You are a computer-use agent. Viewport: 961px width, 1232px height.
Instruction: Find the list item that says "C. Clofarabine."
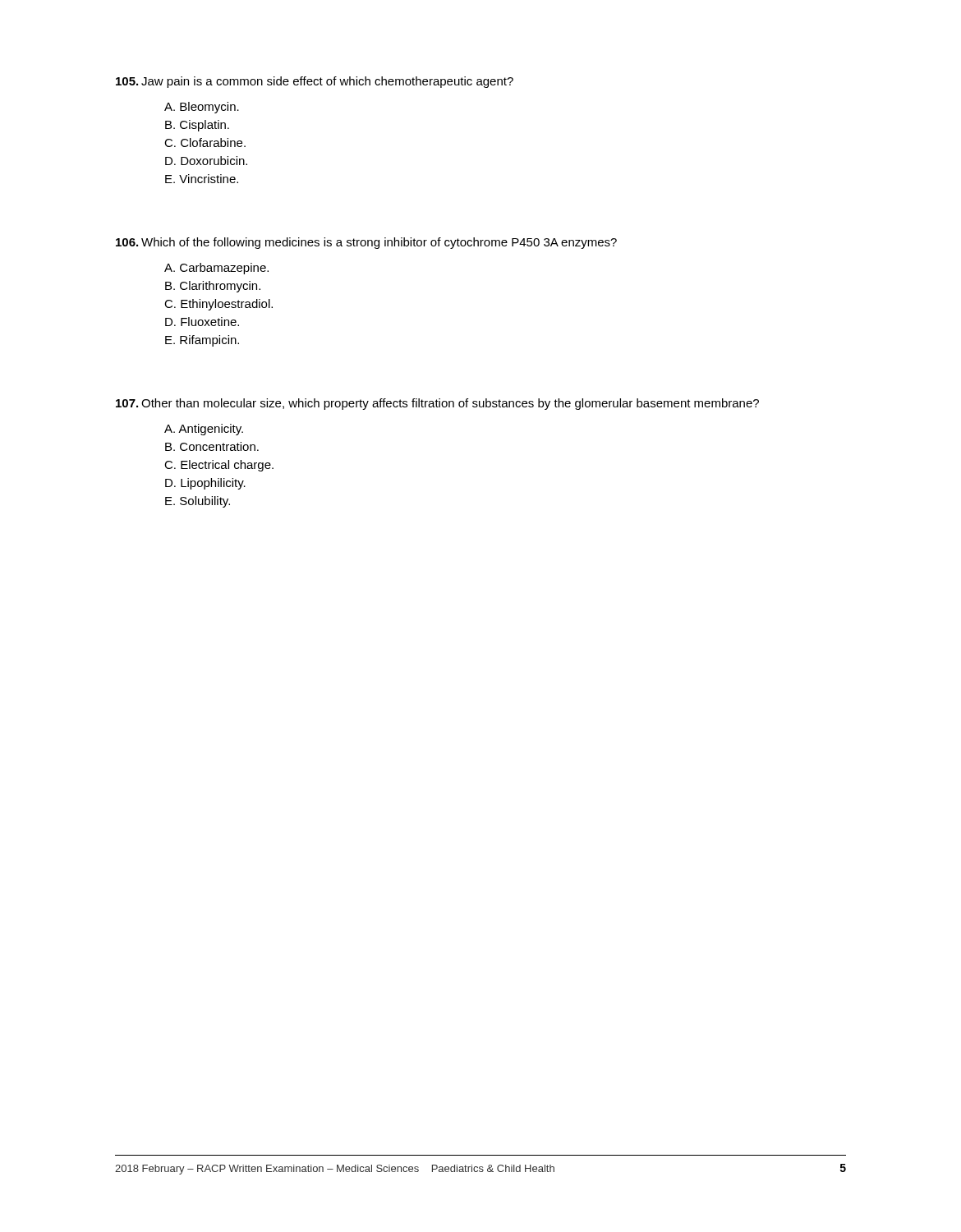click(205, 142)
